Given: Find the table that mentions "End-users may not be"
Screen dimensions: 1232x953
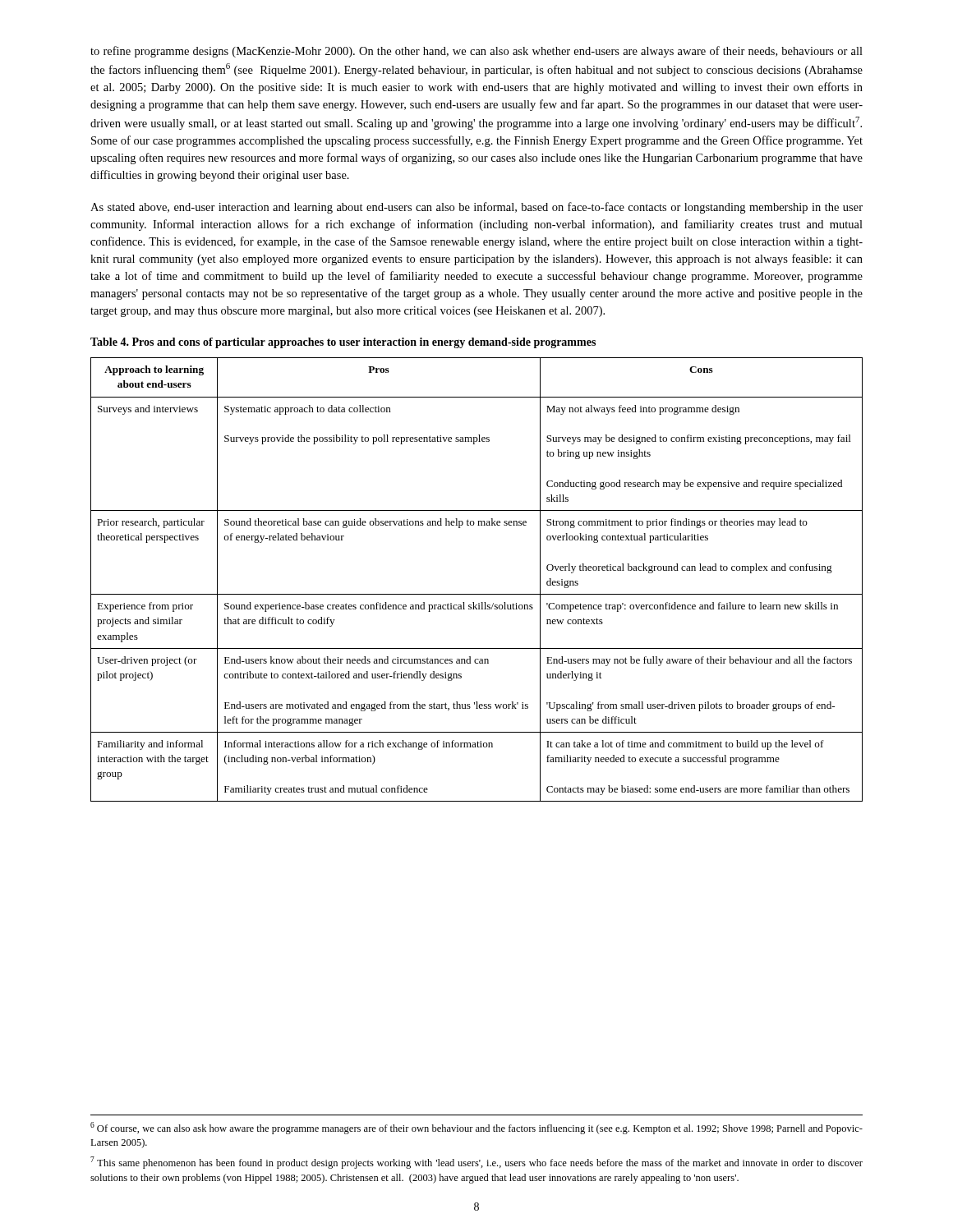Looking at the screenshot, I should 476,579.
